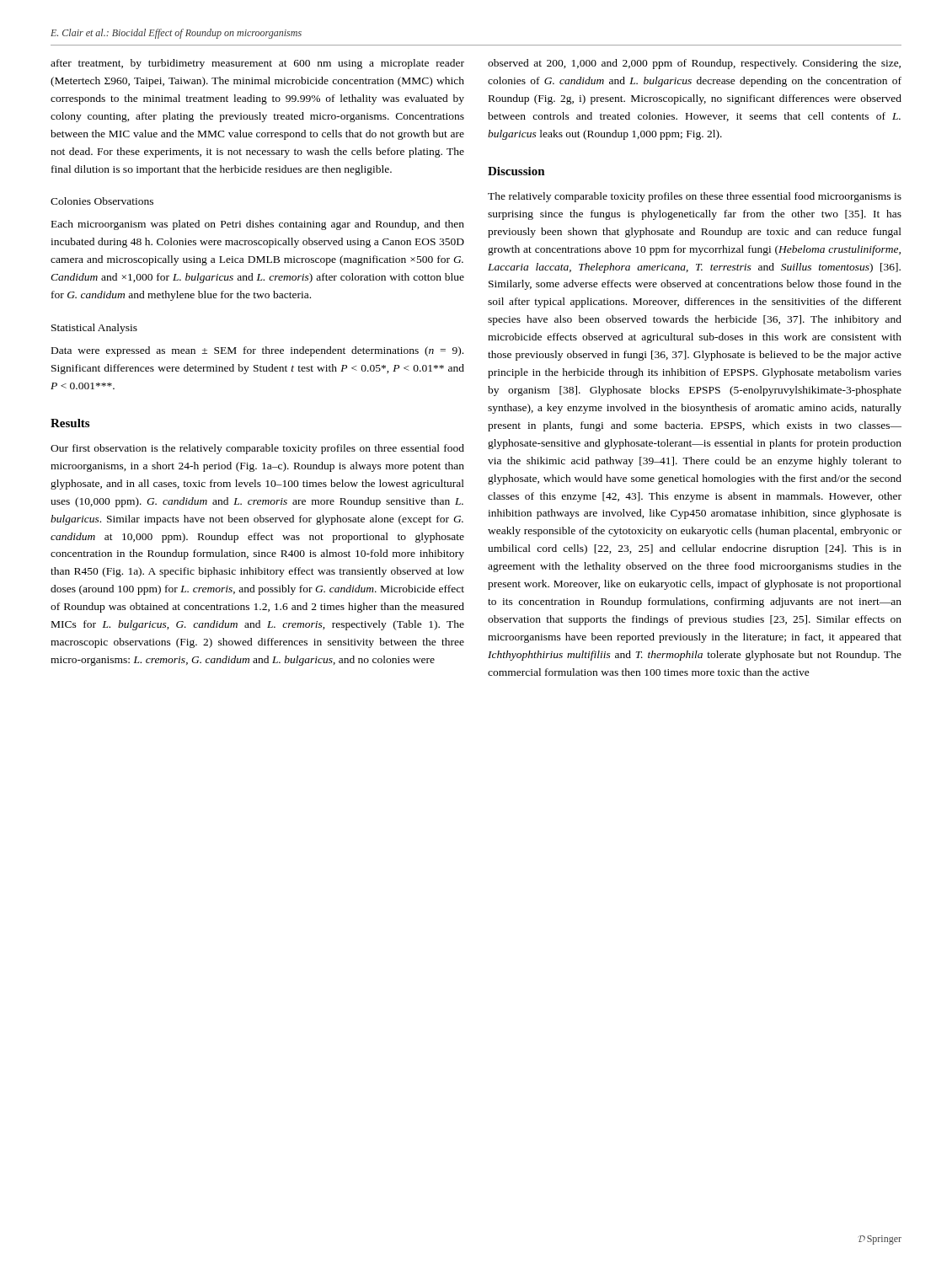Locate the text "Statistical Analysis"

click(94, 327)
